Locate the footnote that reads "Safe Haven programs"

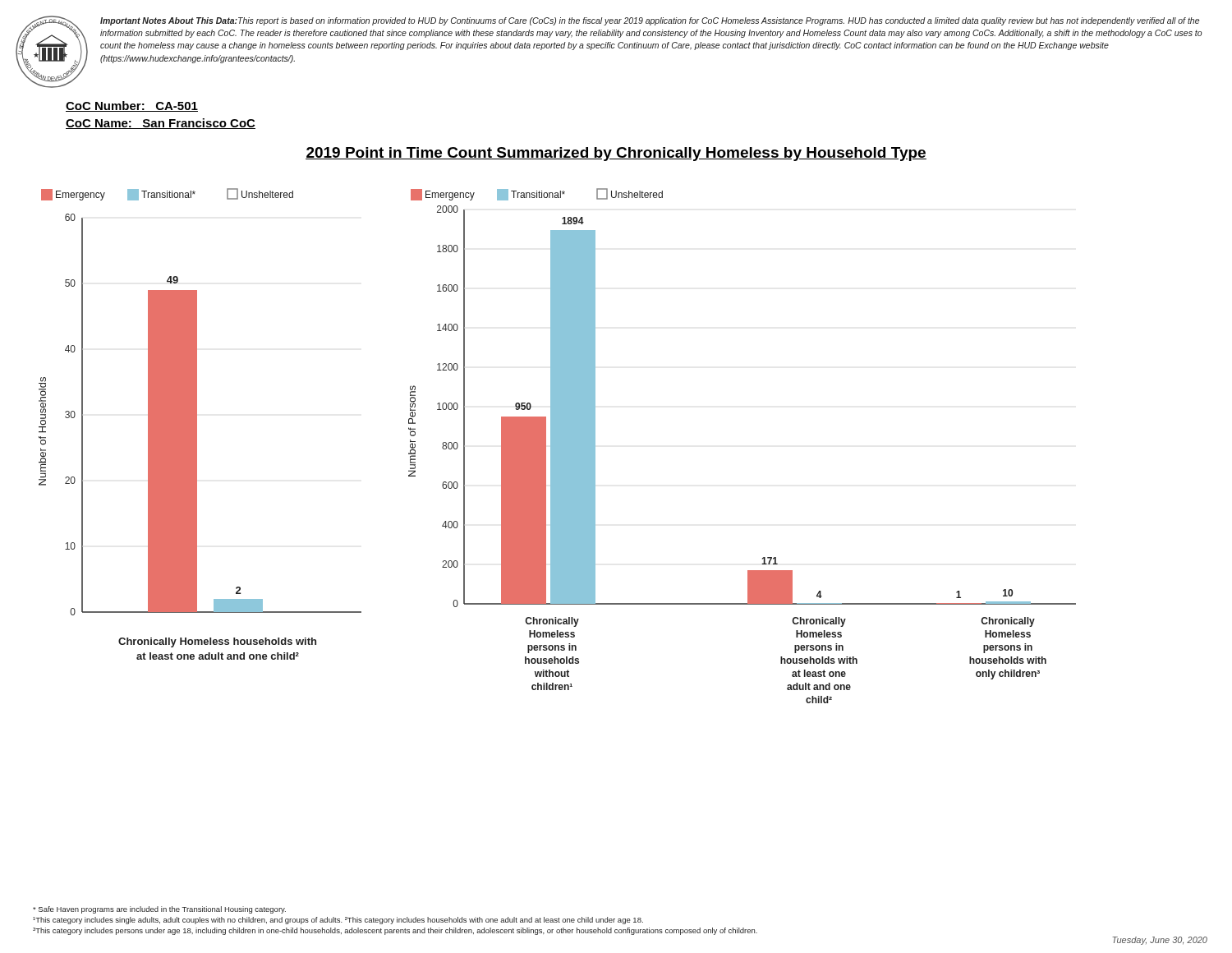point(160,909)
